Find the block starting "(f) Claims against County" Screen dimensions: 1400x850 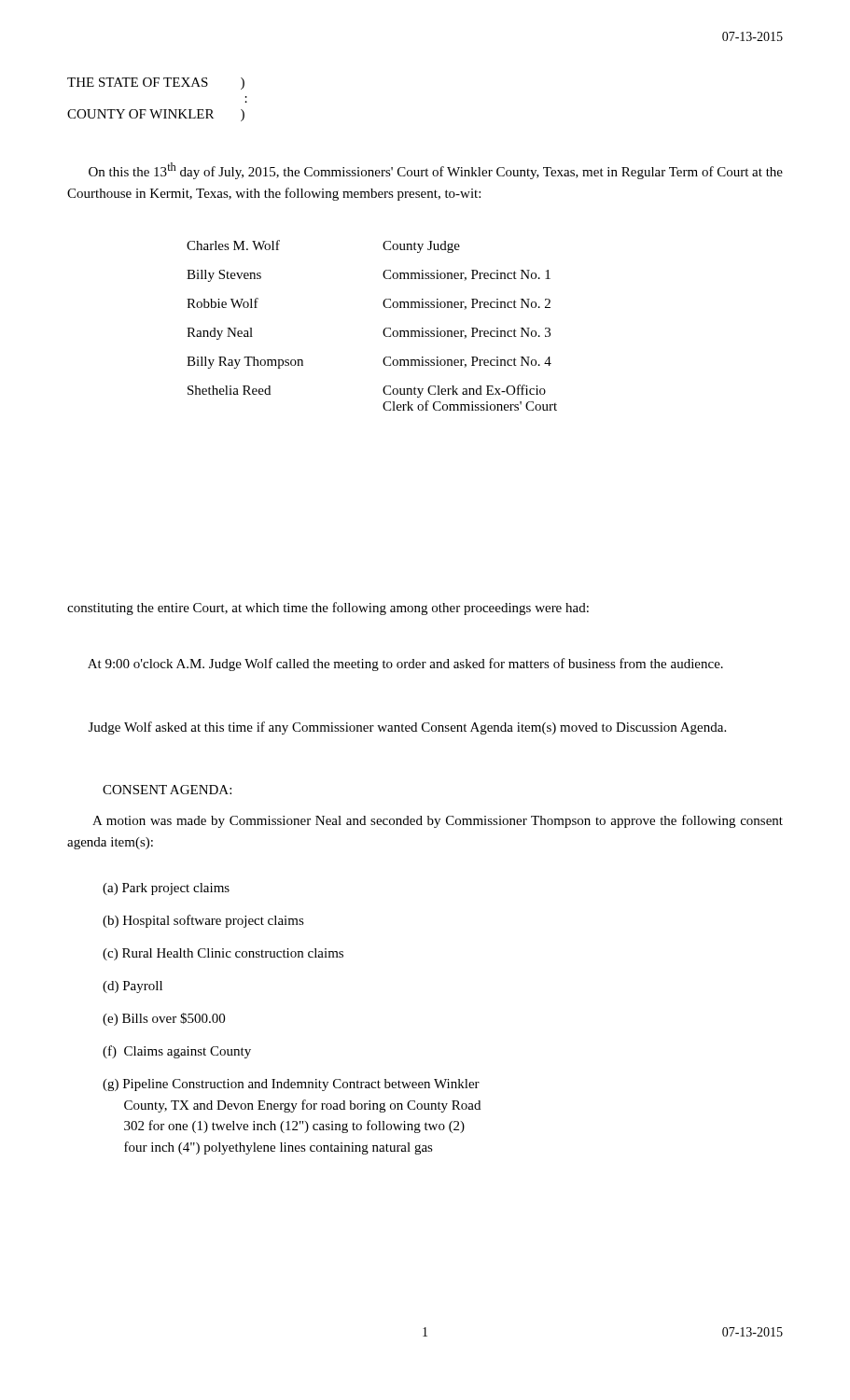pyautogui.click(x=177, y=1051)
